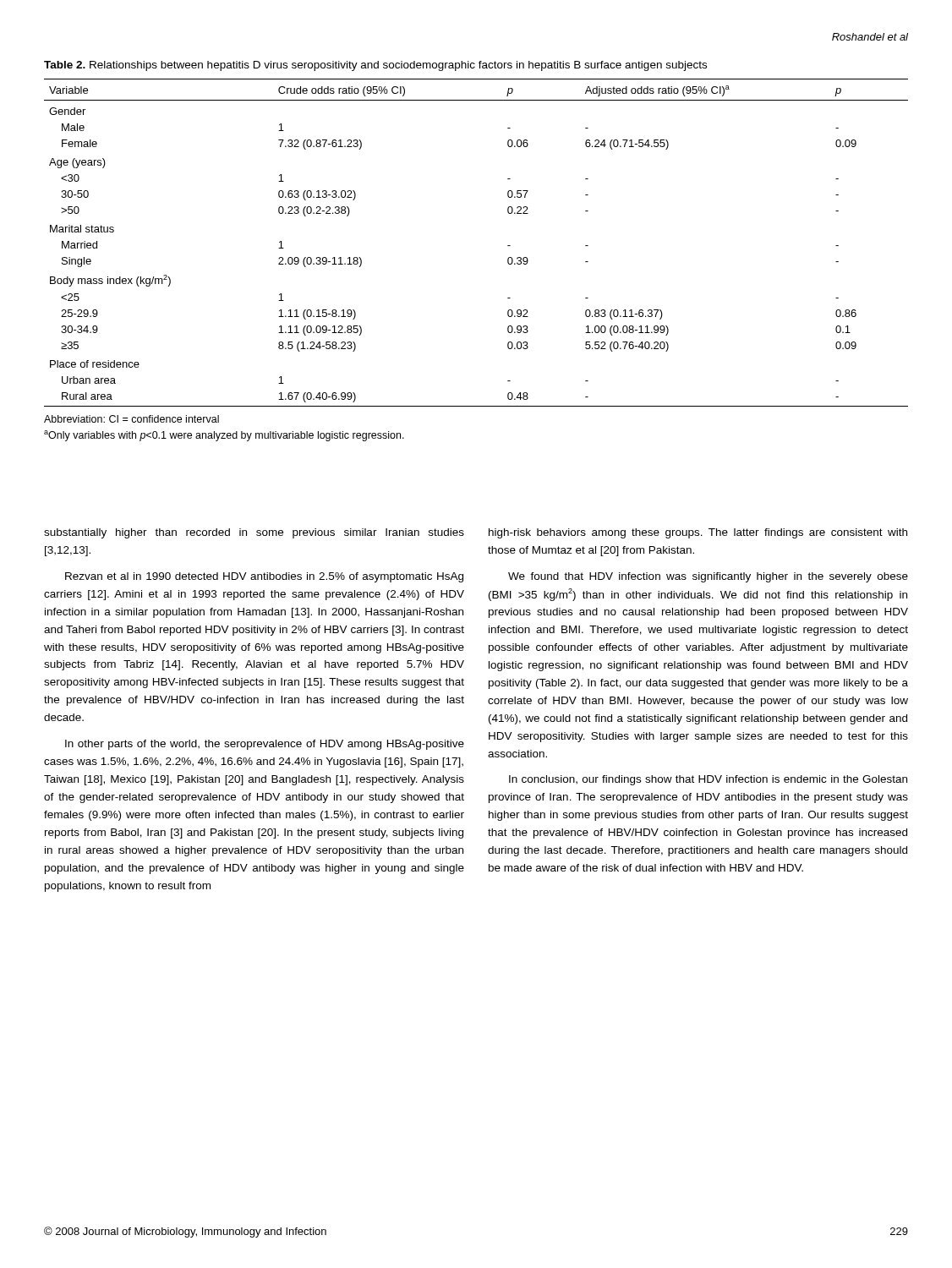Click on the caption that says "Table 2. Relationships between hepatitis D"

coord(375,66)
